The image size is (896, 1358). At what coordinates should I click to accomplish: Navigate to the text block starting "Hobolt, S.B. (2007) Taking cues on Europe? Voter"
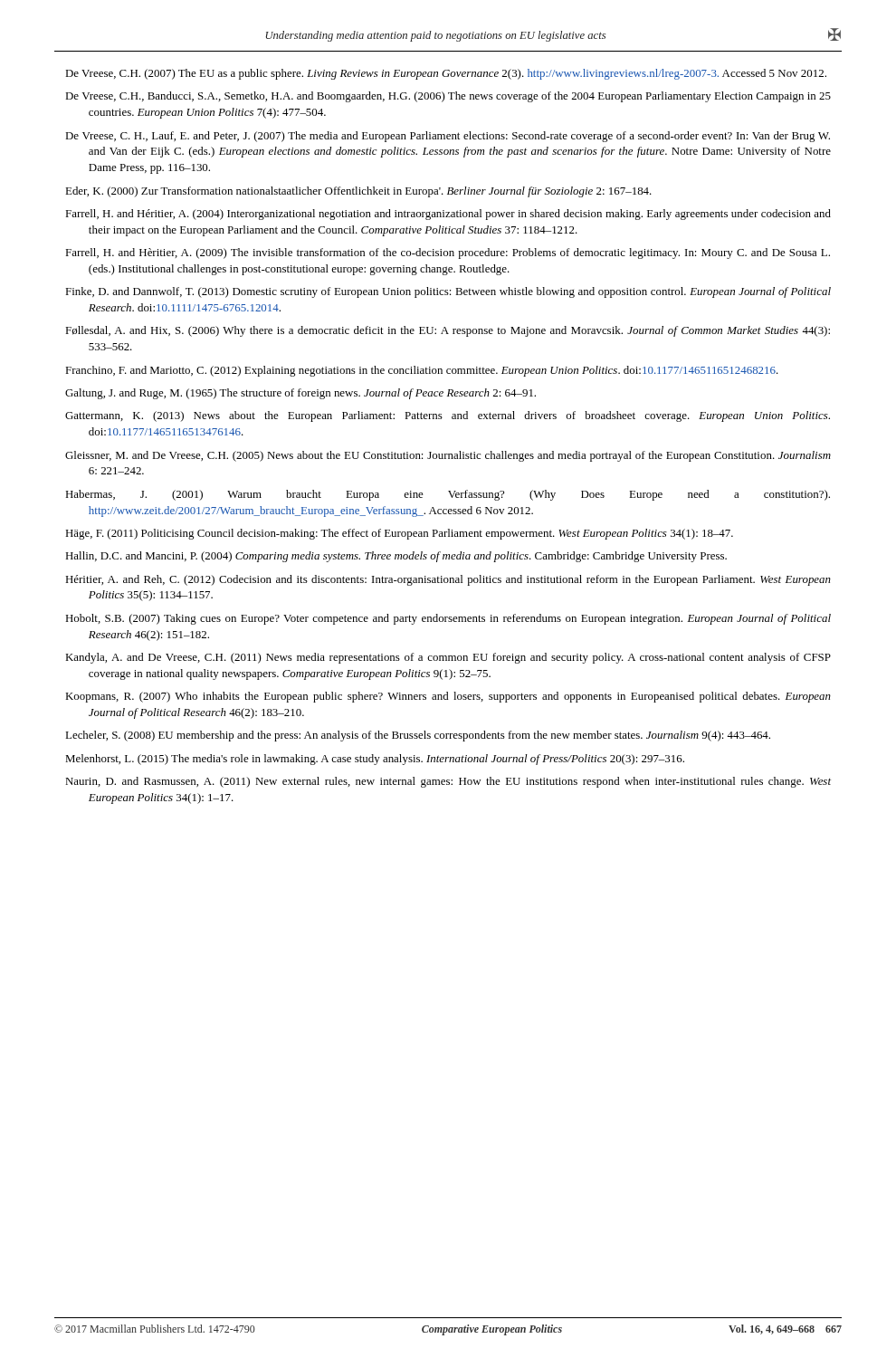point(448,626)
